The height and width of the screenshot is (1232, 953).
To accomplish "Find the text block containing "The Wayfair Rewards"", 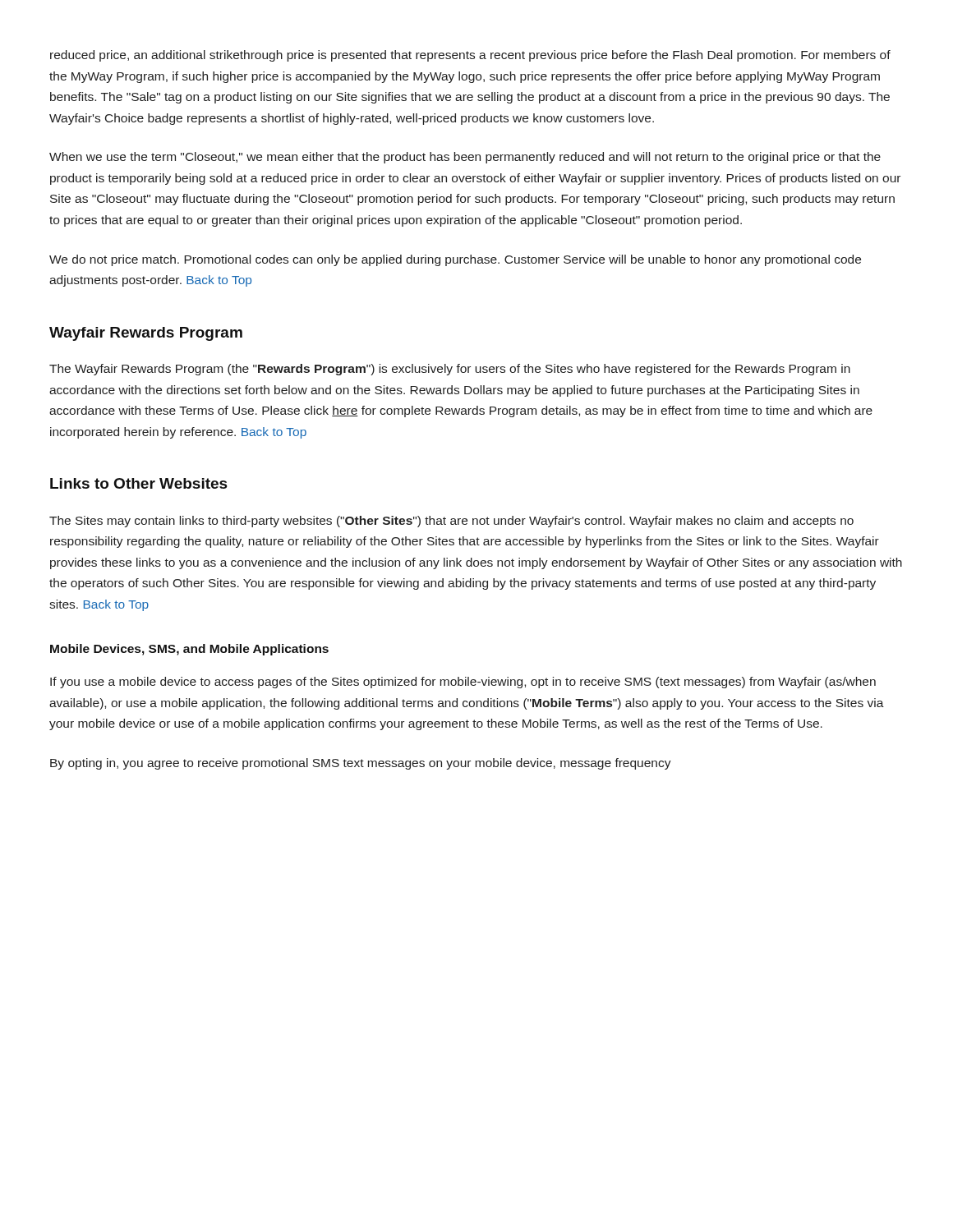I will 461,400.
